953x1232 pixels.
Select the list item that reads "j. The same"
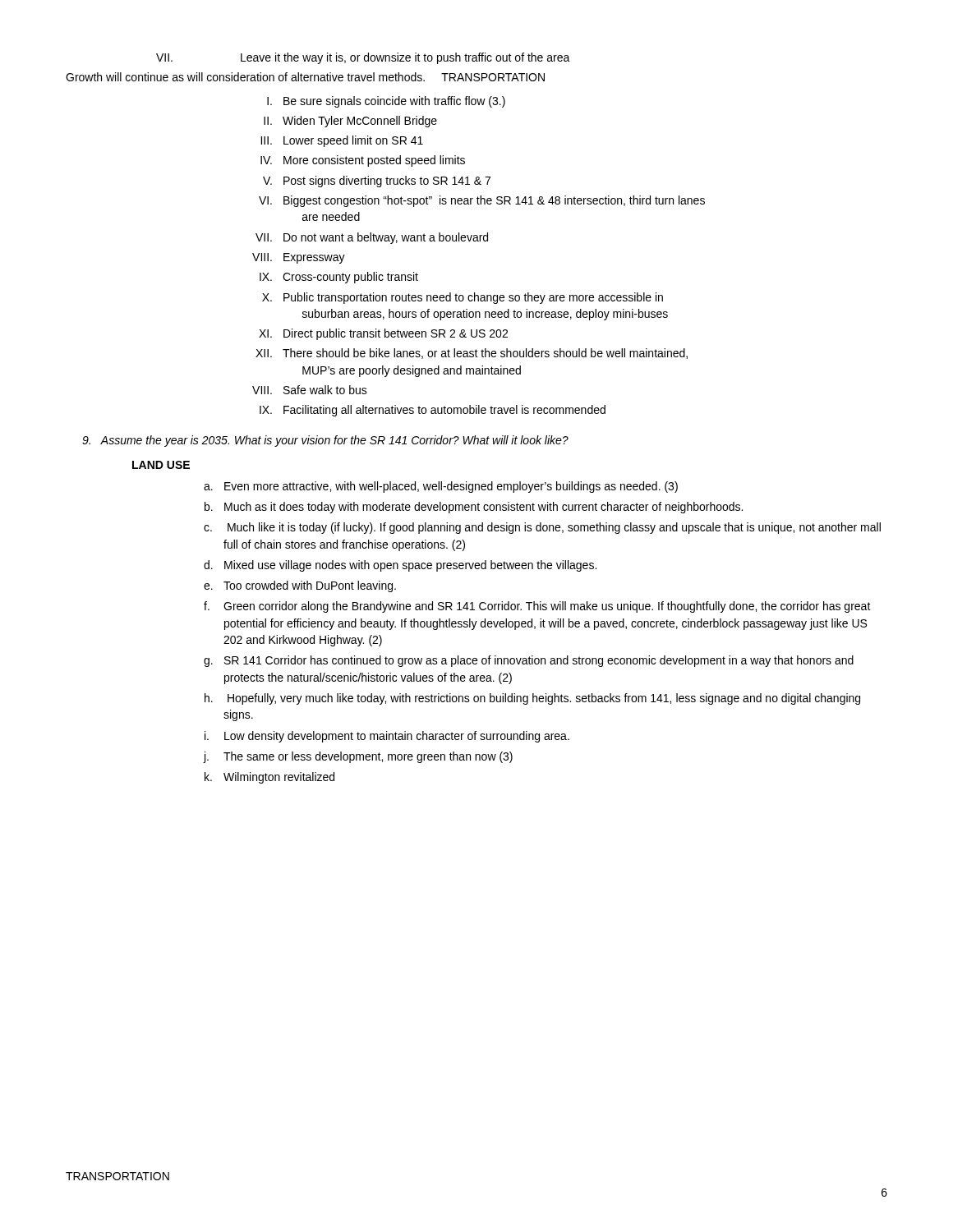(x=358, y=756)
